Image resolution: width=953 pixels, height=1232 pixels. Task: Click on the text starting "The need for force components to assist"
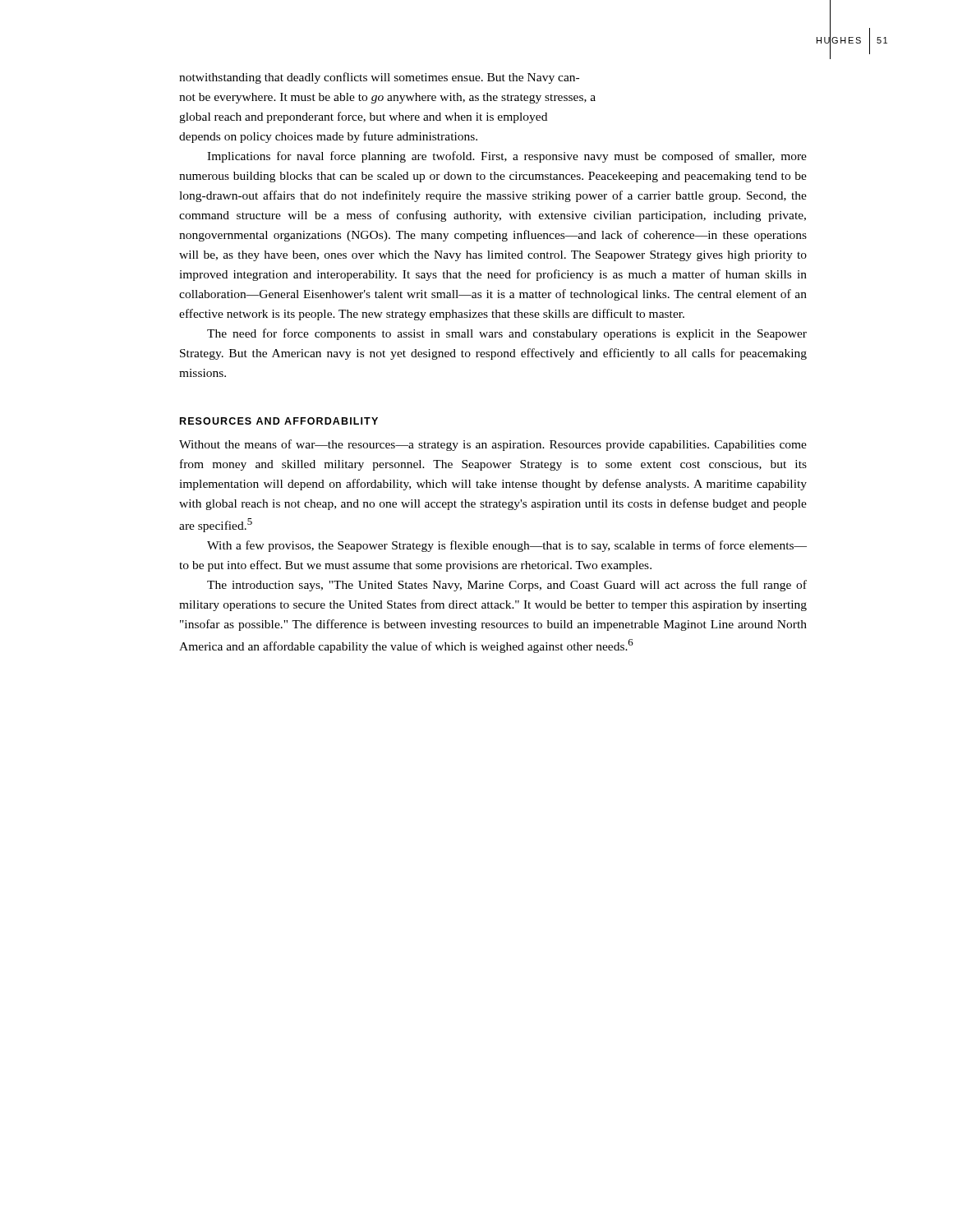pos(493,353)
